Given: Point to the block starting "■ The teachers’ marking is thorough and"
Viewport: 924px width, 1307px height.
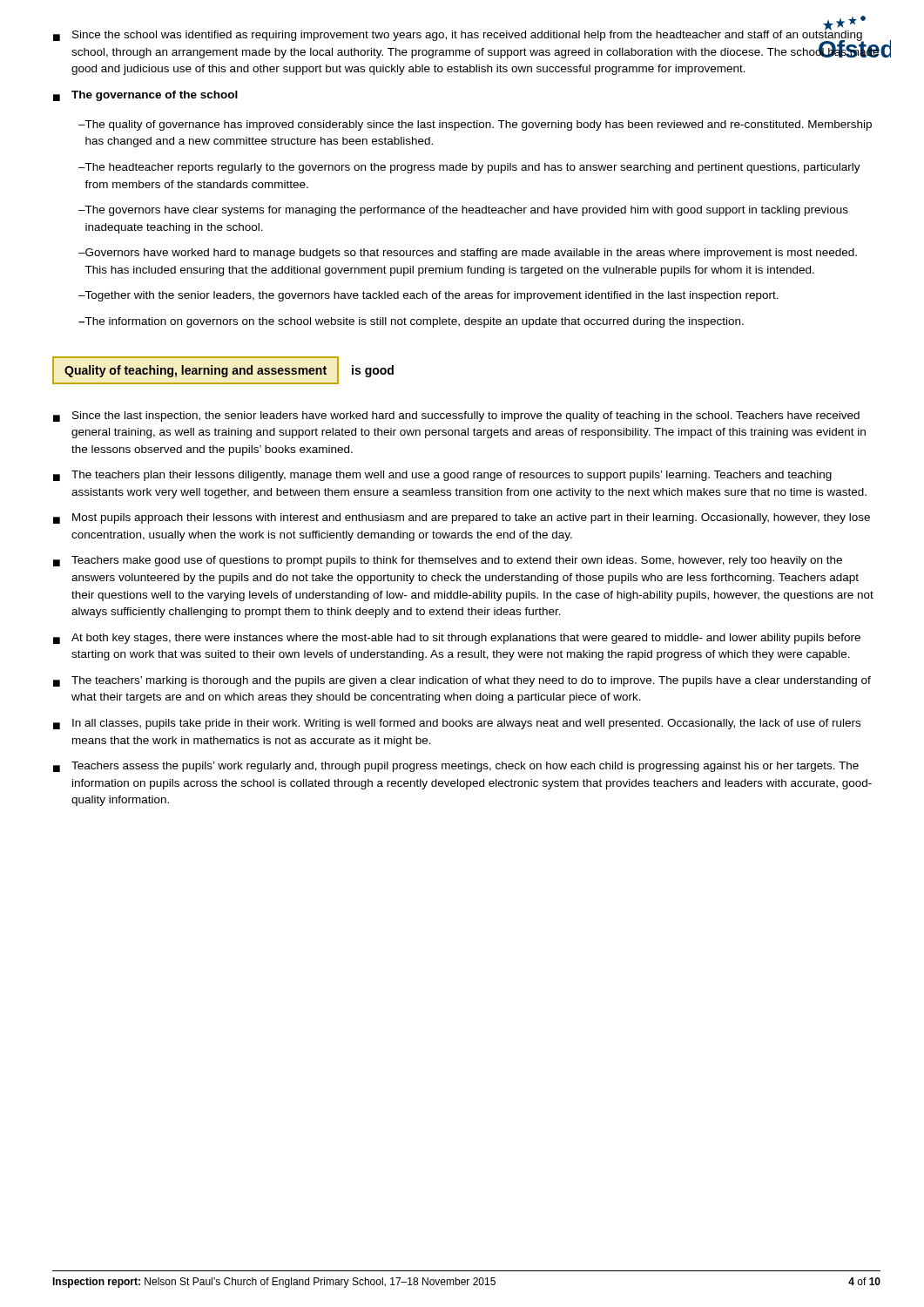Looking at the screenshot, I should click(466, 689).
